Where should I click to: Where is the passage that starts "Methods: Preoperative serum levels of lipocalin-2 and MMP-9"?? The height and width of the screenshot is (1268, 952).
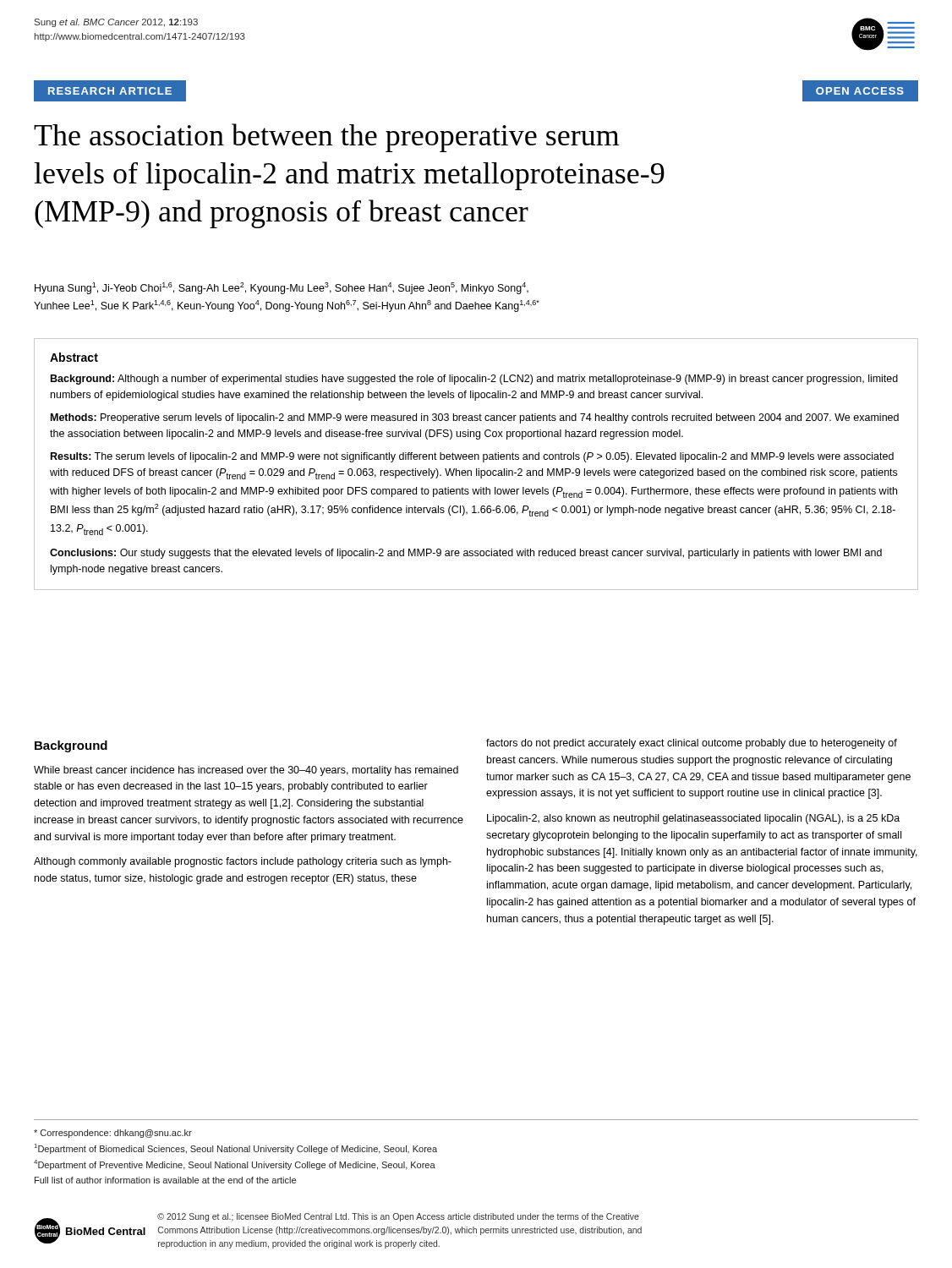coord(475,426)
